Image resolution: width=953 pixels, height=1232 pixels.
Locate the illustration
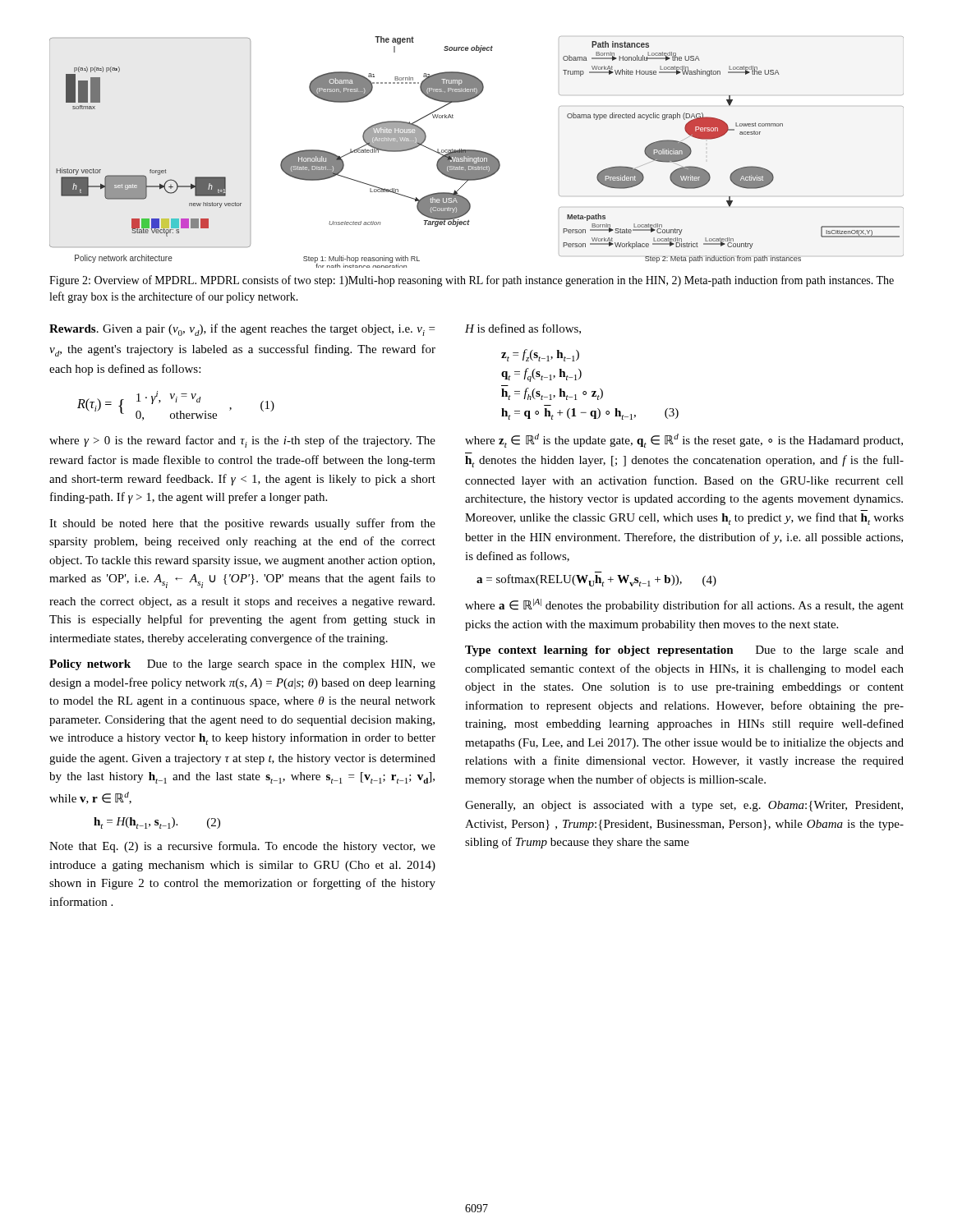(x=476, y=149)
